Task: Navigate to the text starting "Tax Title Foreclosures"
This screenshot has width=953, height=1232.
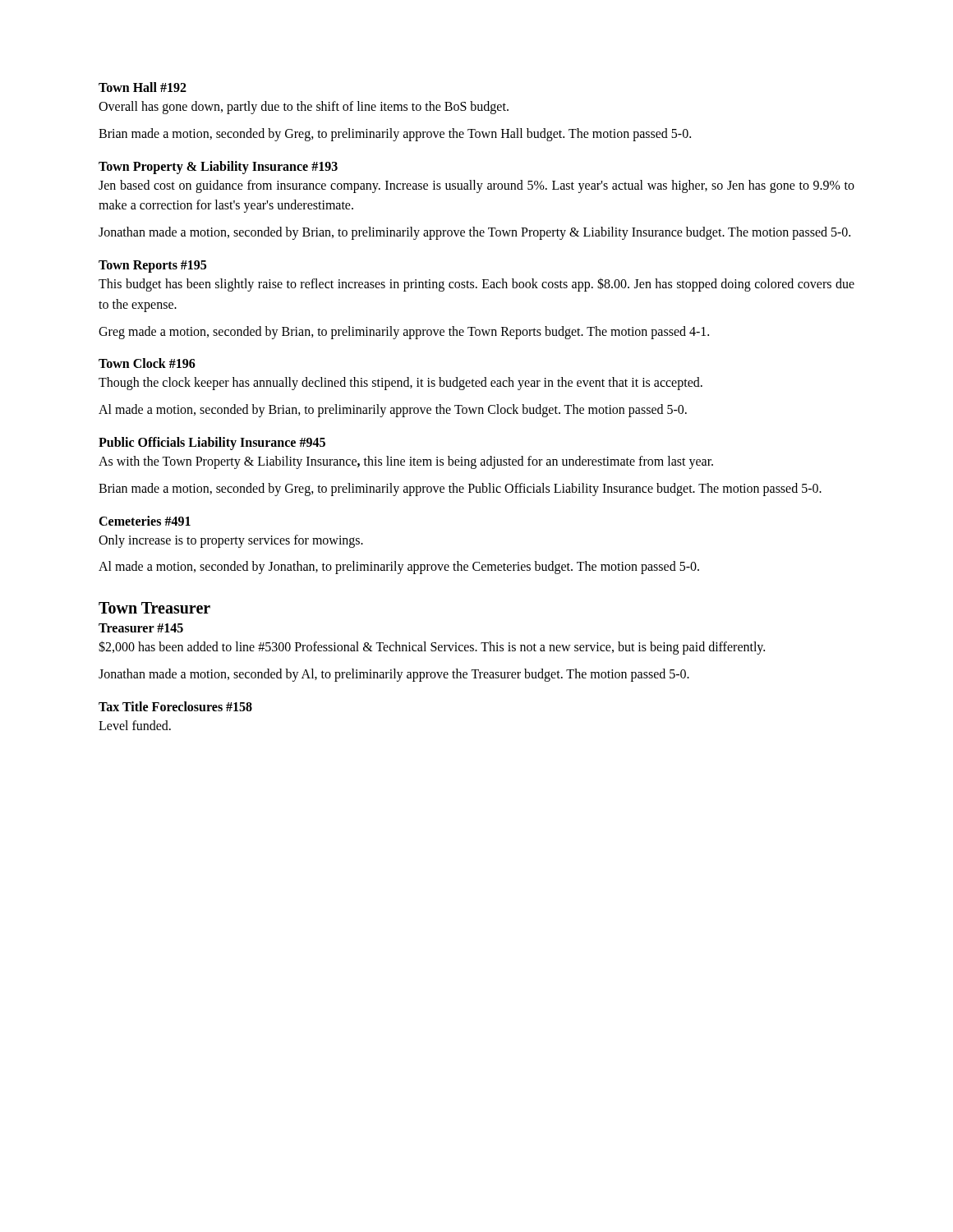Action: coord(175,707)
